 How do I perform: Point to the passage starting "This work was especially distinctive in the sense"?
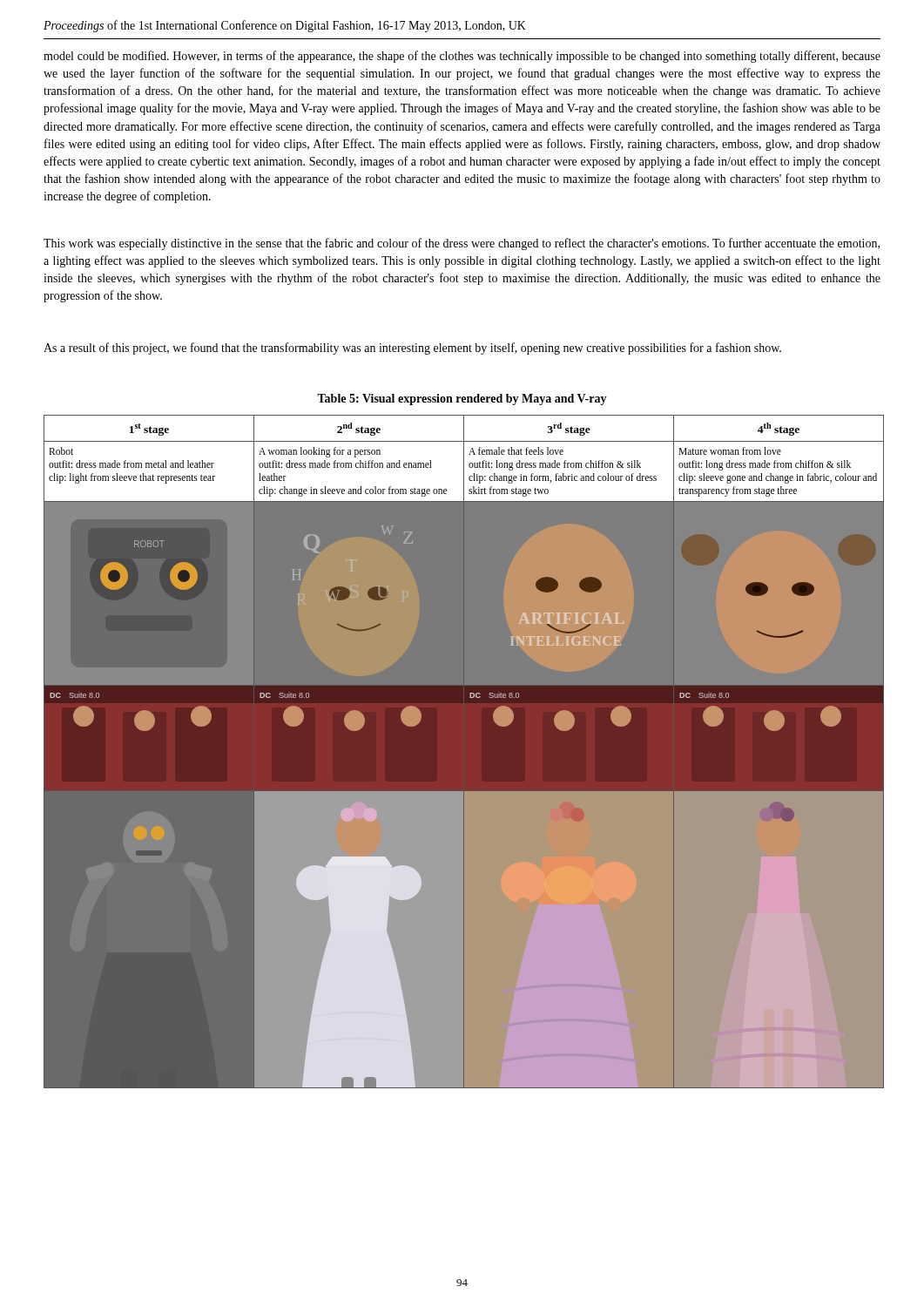462,270
